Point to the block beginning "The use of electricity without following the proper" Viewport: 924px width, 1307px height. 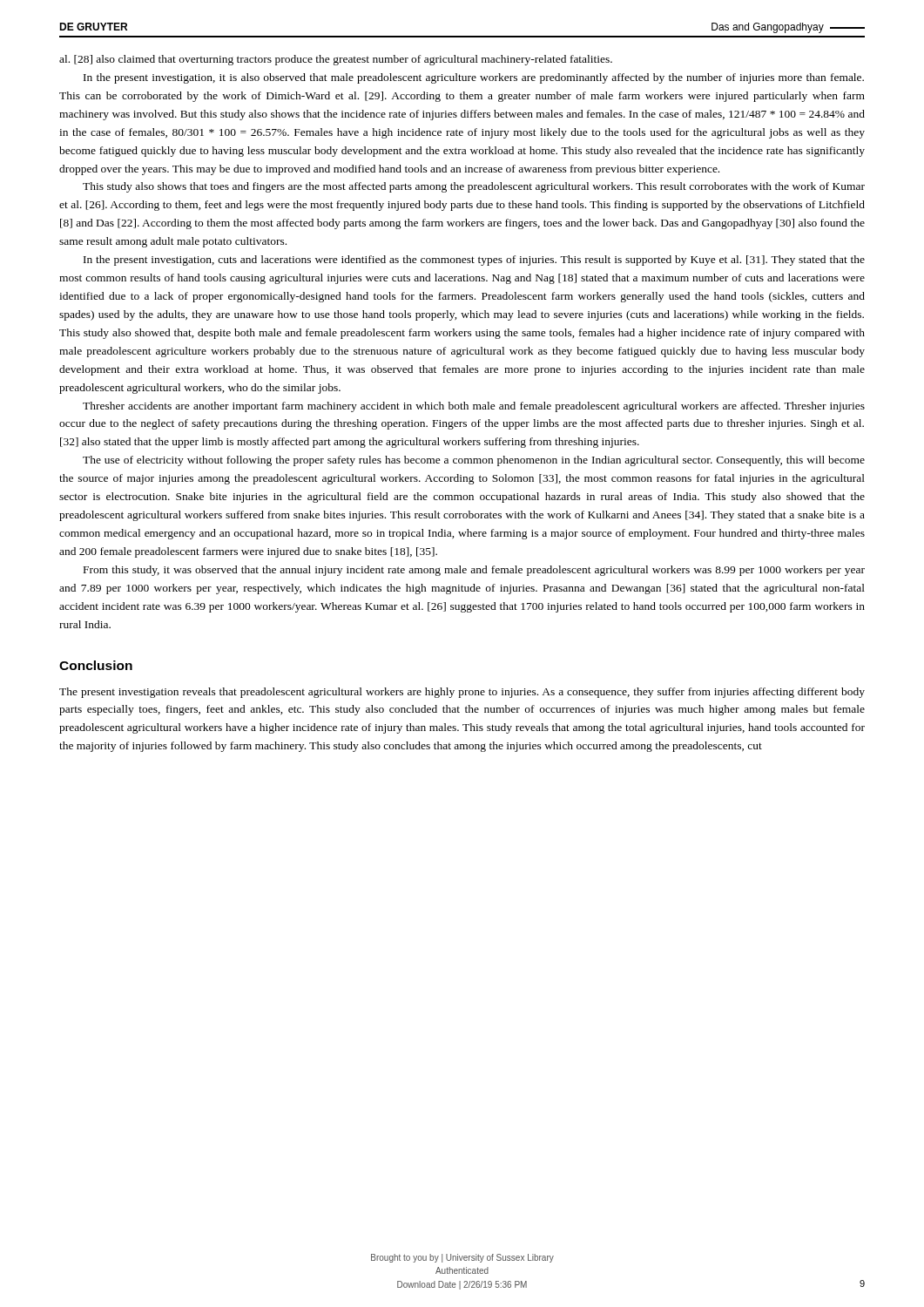[x=462, y=506]
